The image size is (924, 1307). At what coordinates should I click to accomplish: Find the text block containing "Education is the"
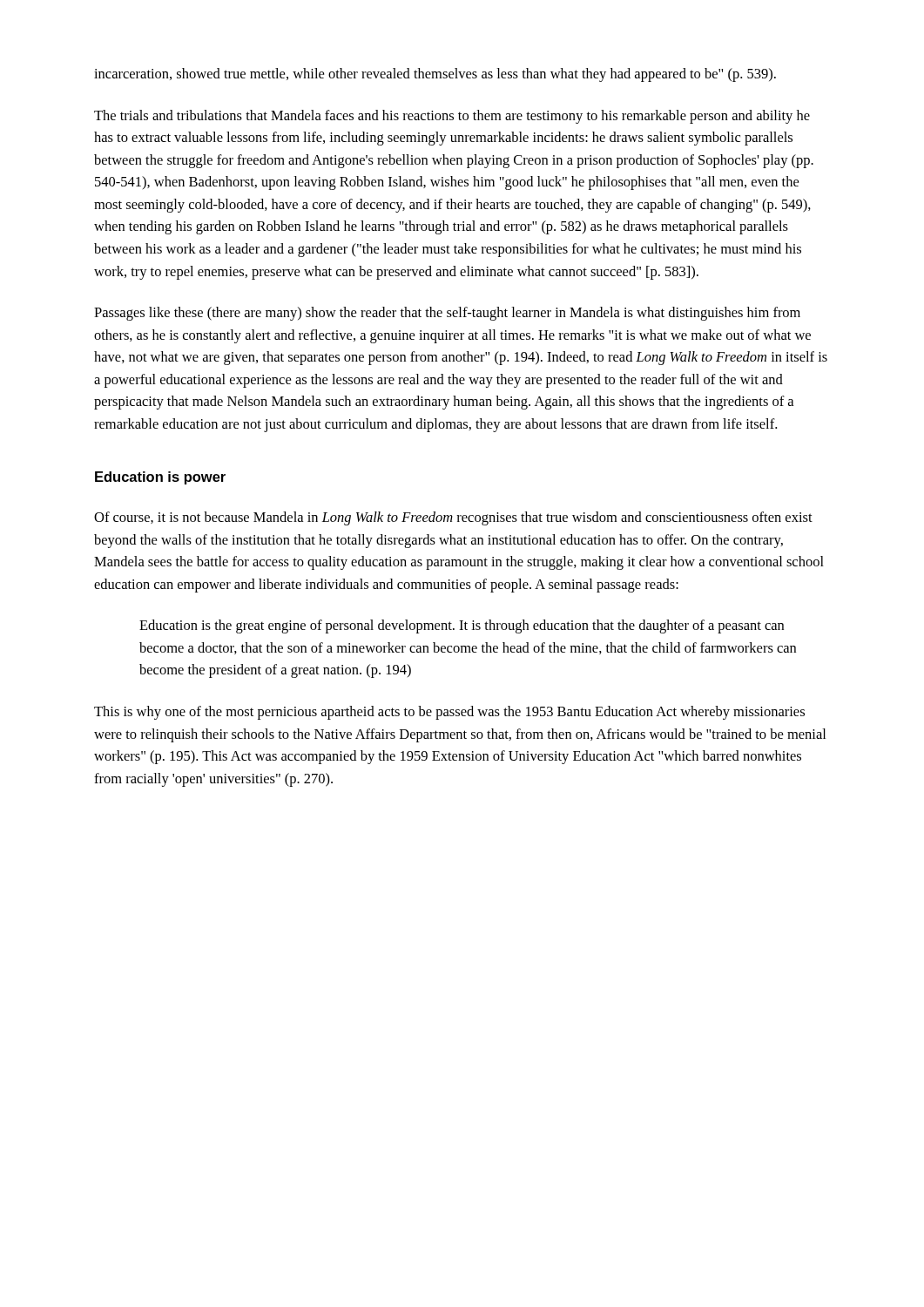(468, 648)
